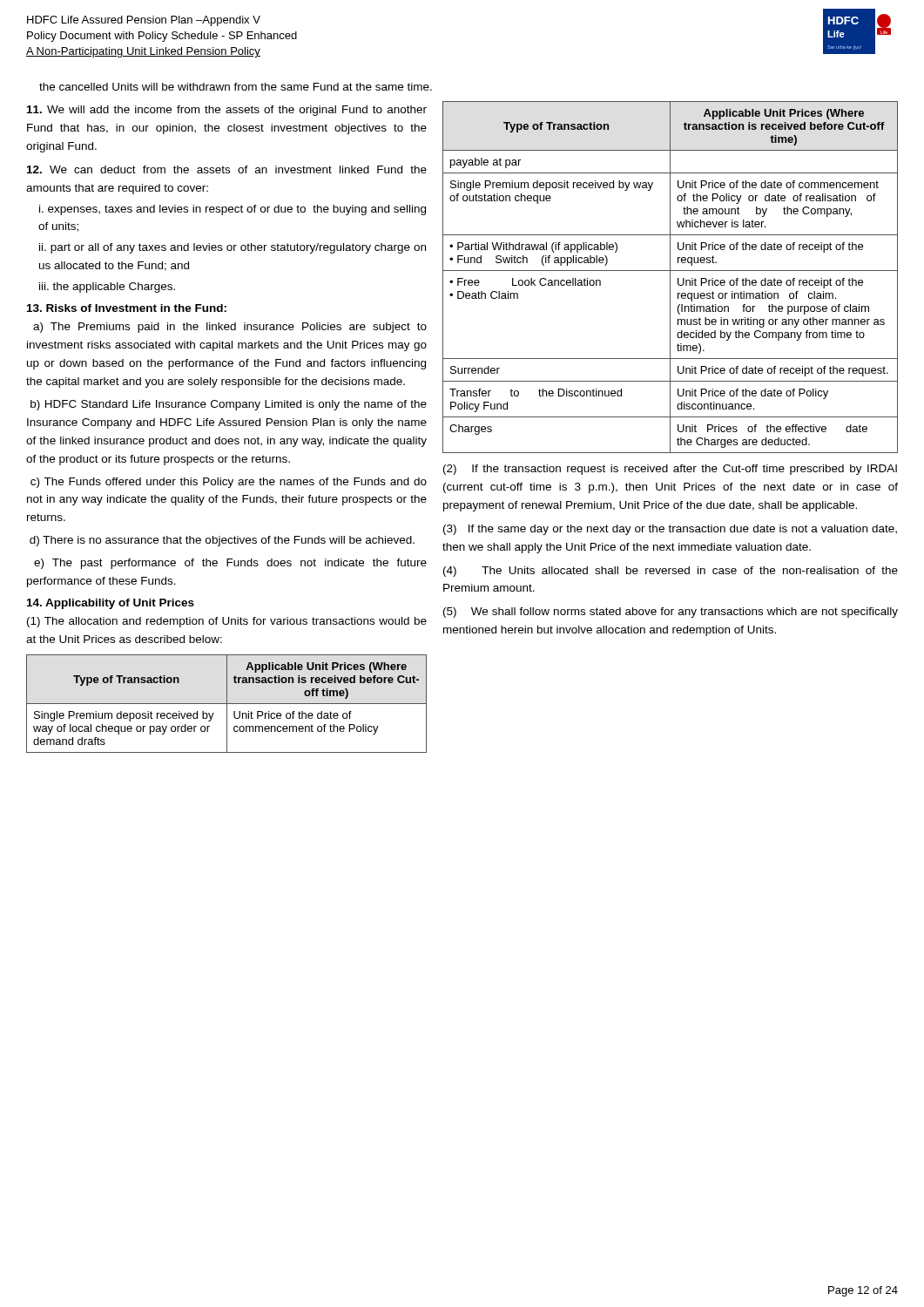This screenshot has width=924, height=1307.
Task: Where is the passage that starts "e) The past performance of"?
Action: pyautogui.click(x=226, y=572)
